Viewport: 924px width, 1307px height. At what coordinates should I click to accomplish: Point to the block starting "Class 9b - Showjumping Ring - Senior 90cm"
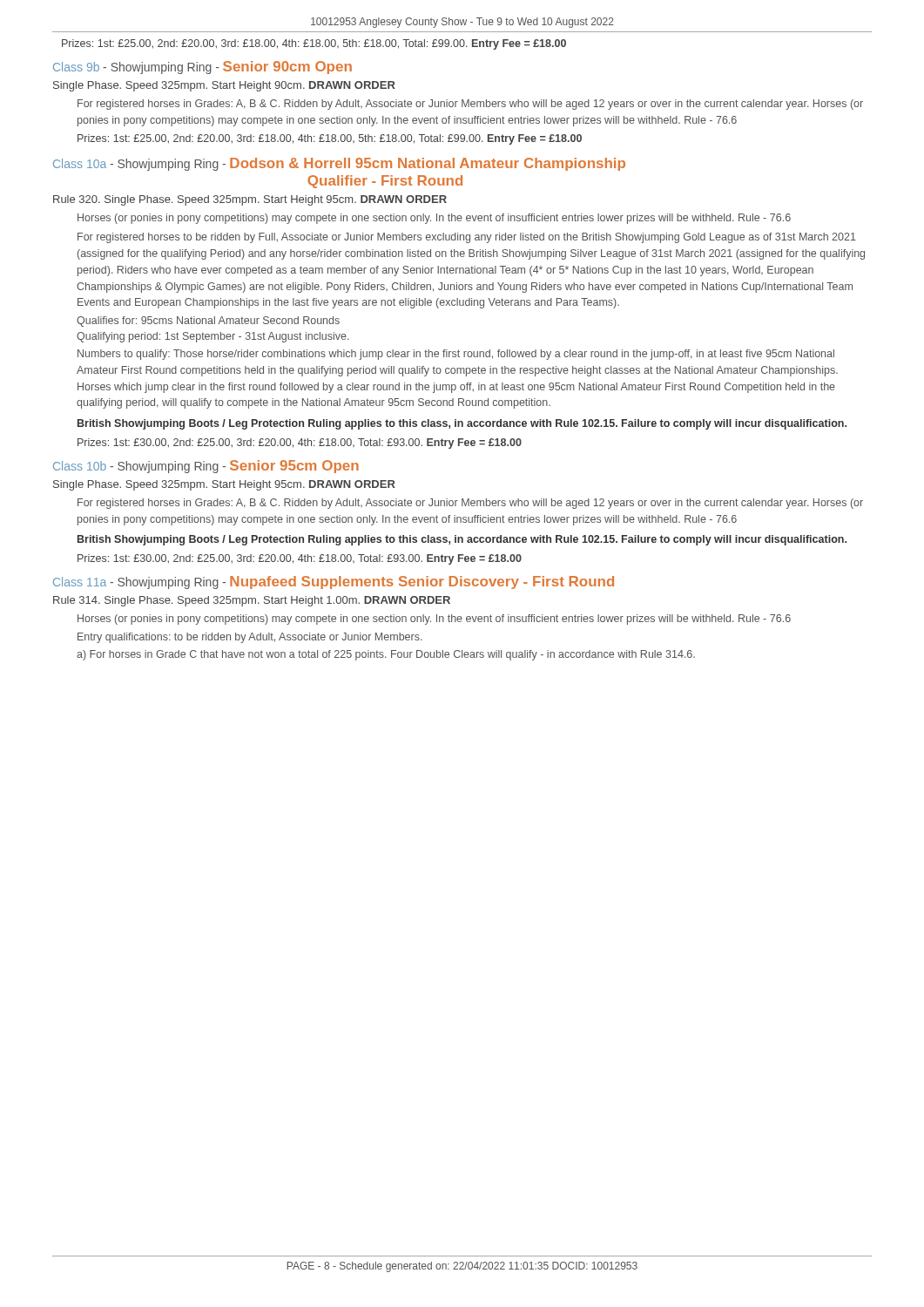point(202,67)
